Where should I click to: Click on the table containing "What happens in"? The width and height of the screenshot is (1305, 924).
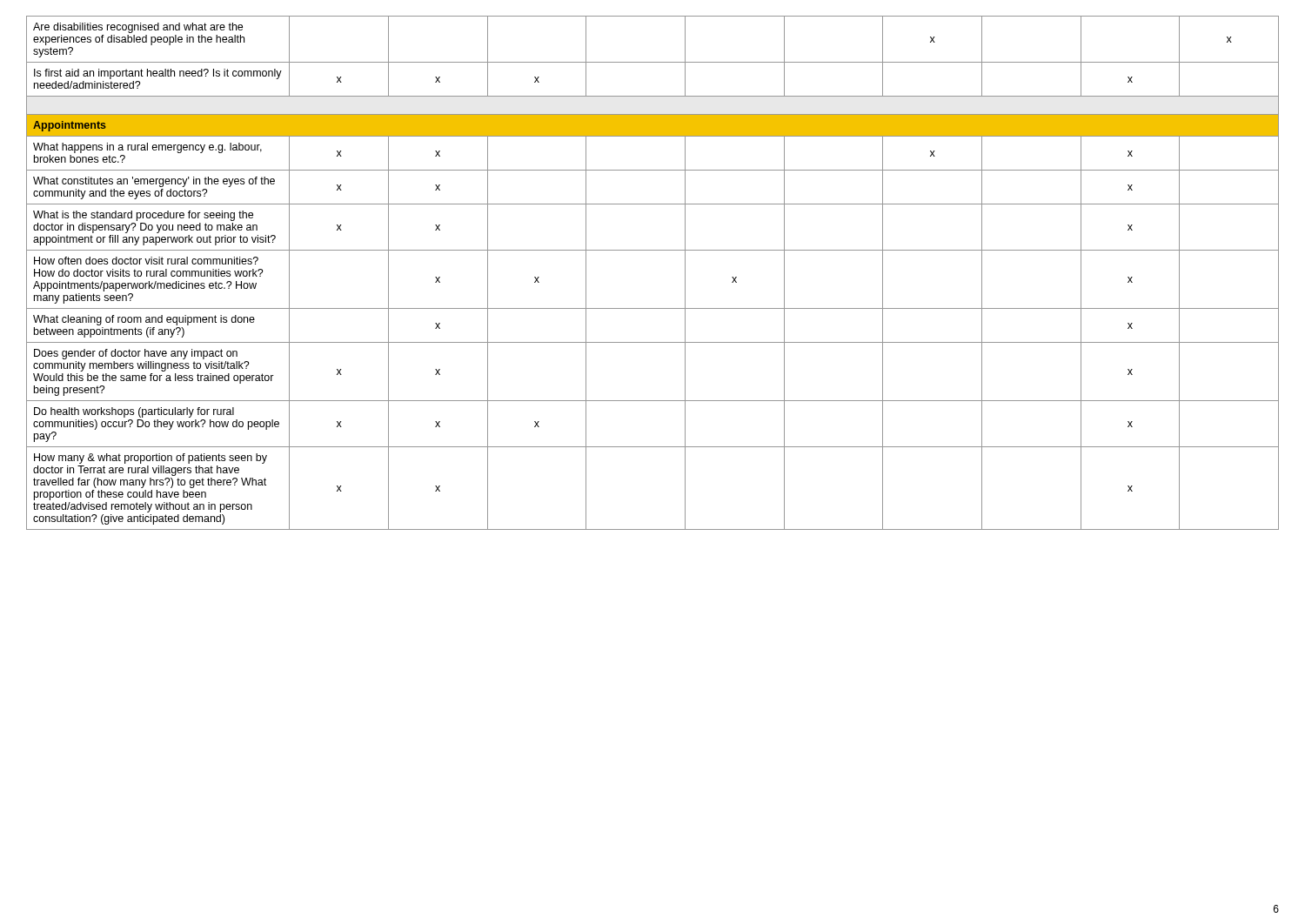(652, 273)
